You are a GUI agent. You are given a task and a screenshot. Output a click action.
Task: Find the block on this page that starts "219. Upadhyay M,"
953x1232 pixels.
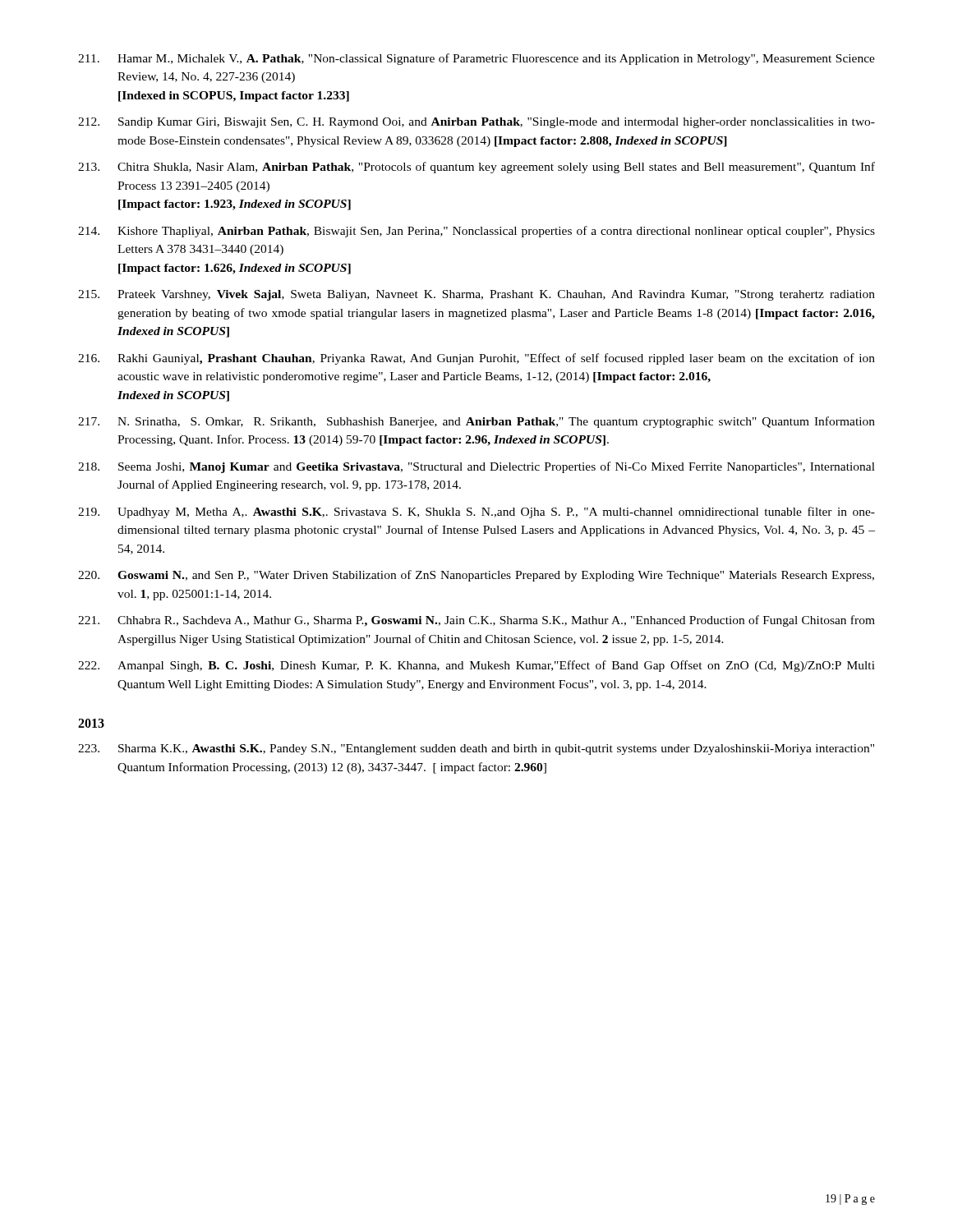[476, 530]
